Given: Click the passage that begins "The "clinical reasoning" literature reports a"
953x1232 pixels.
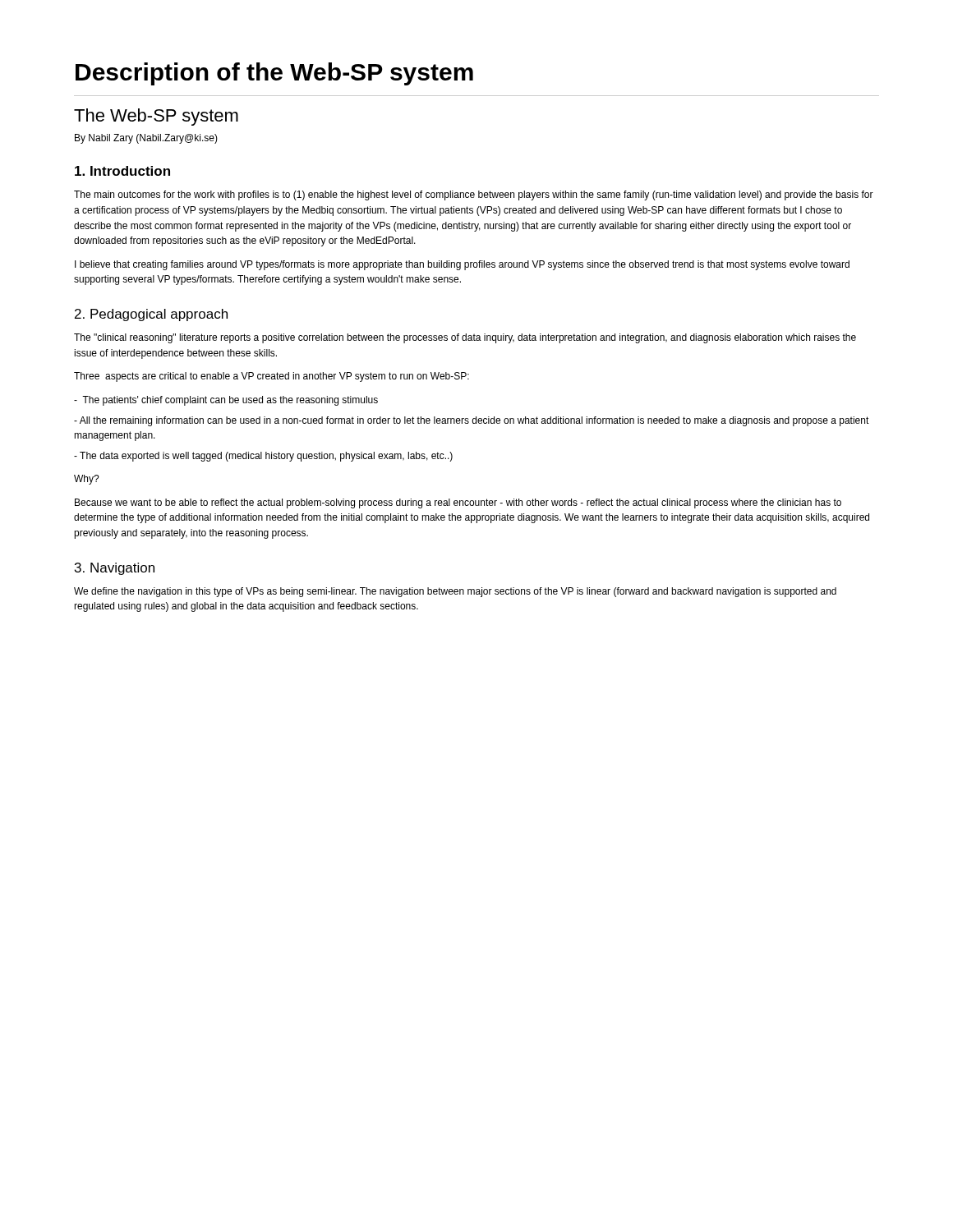Looking at the screenshot, I should click(465, 345).
